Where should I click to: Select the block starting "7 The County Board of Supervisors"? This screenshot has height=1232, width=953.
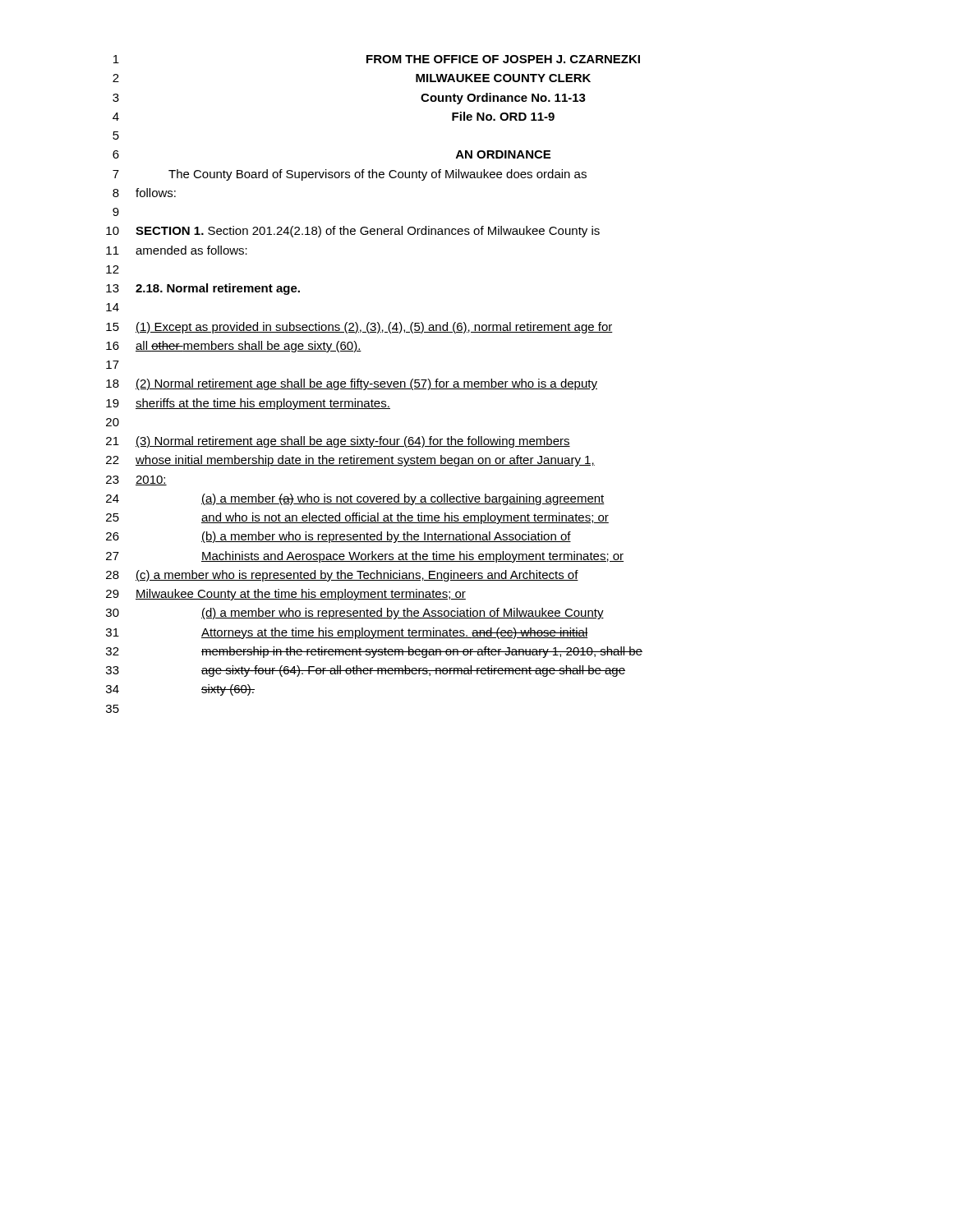click(476, 173)
